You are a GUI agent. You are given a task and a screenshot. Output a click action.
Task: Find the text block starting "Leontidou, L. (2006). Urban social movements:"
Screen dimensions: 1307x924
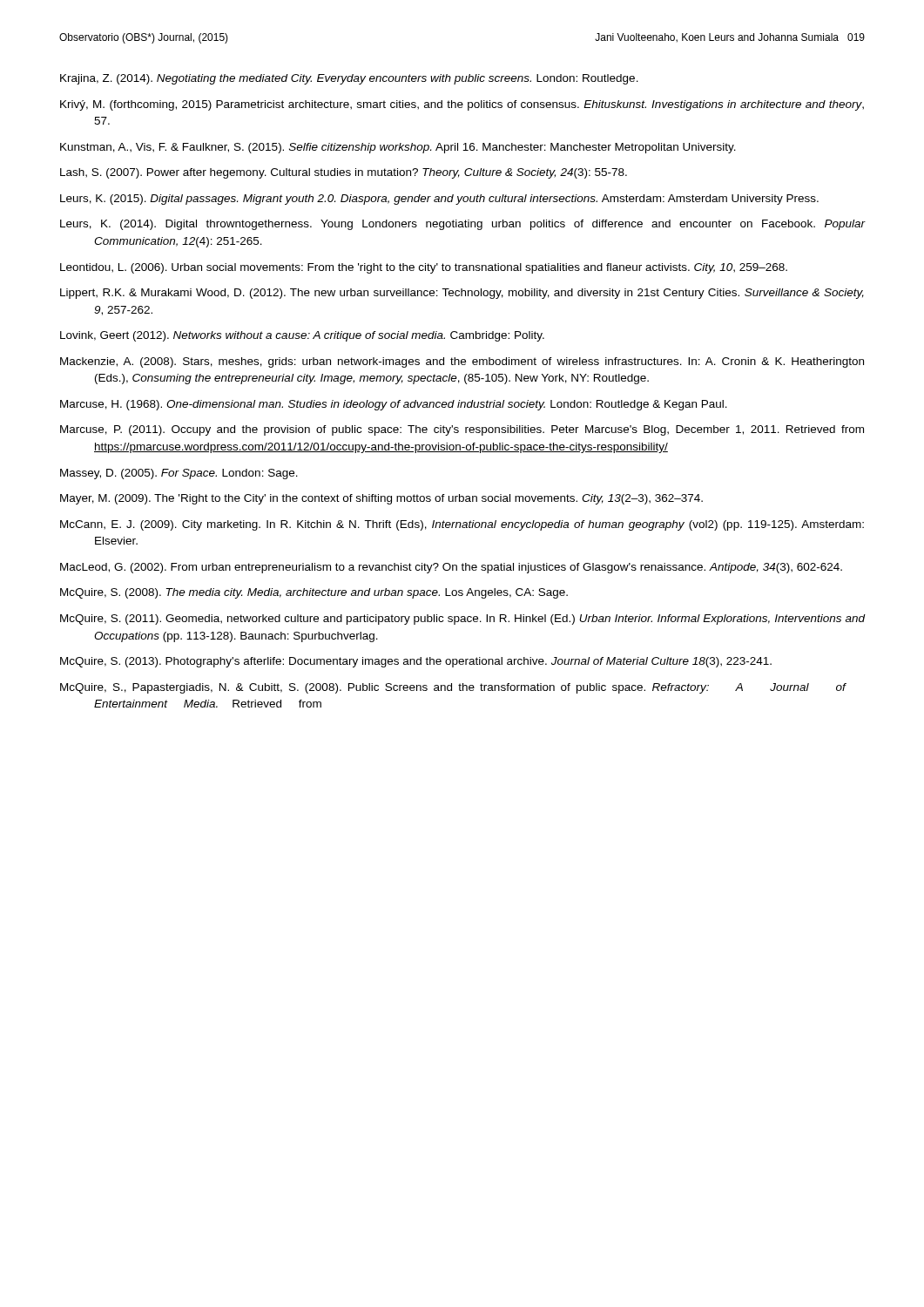pyautogui.click(x=424, y=267)
